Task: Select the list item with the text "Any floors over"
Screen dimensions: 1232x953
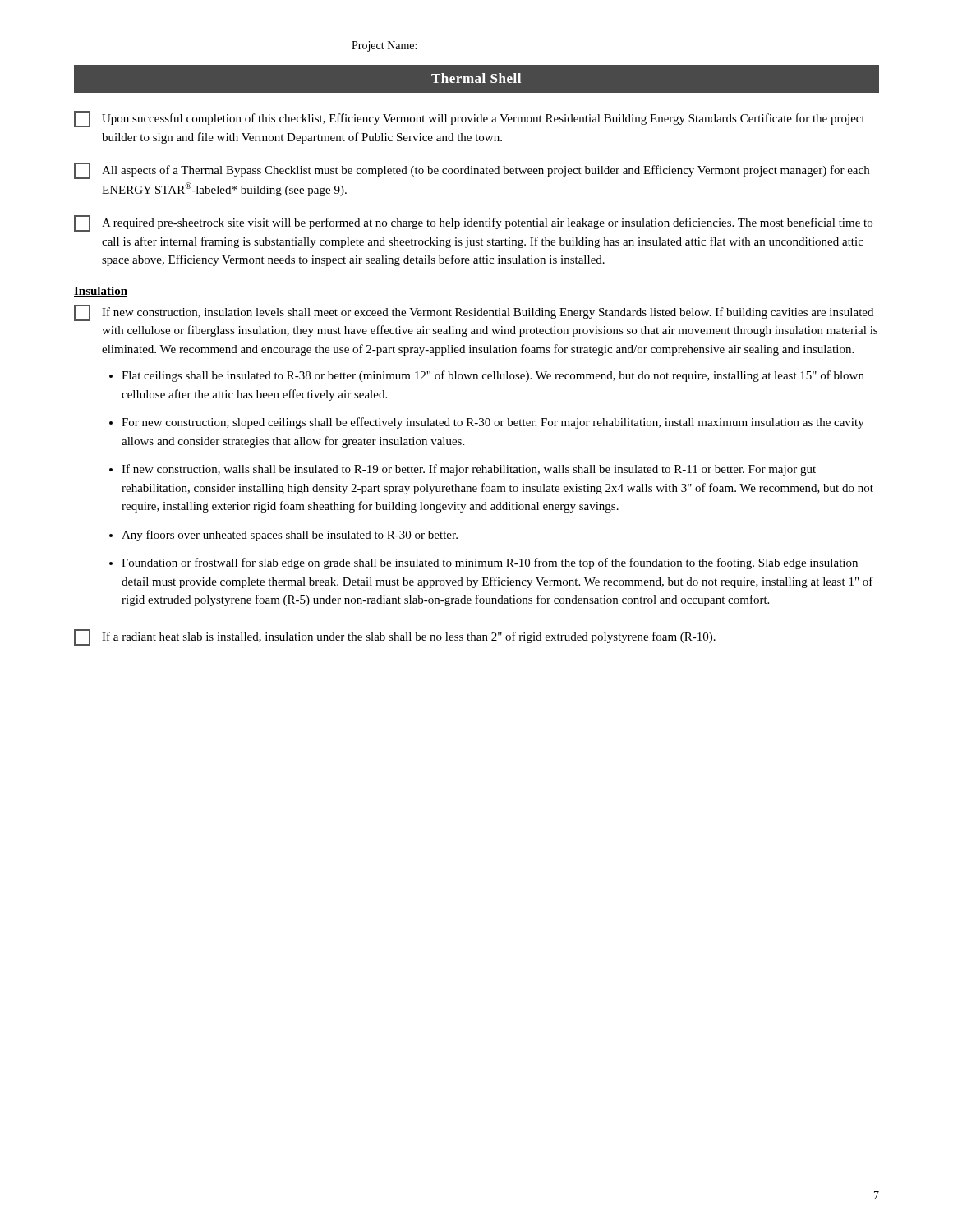Action: 290,534
